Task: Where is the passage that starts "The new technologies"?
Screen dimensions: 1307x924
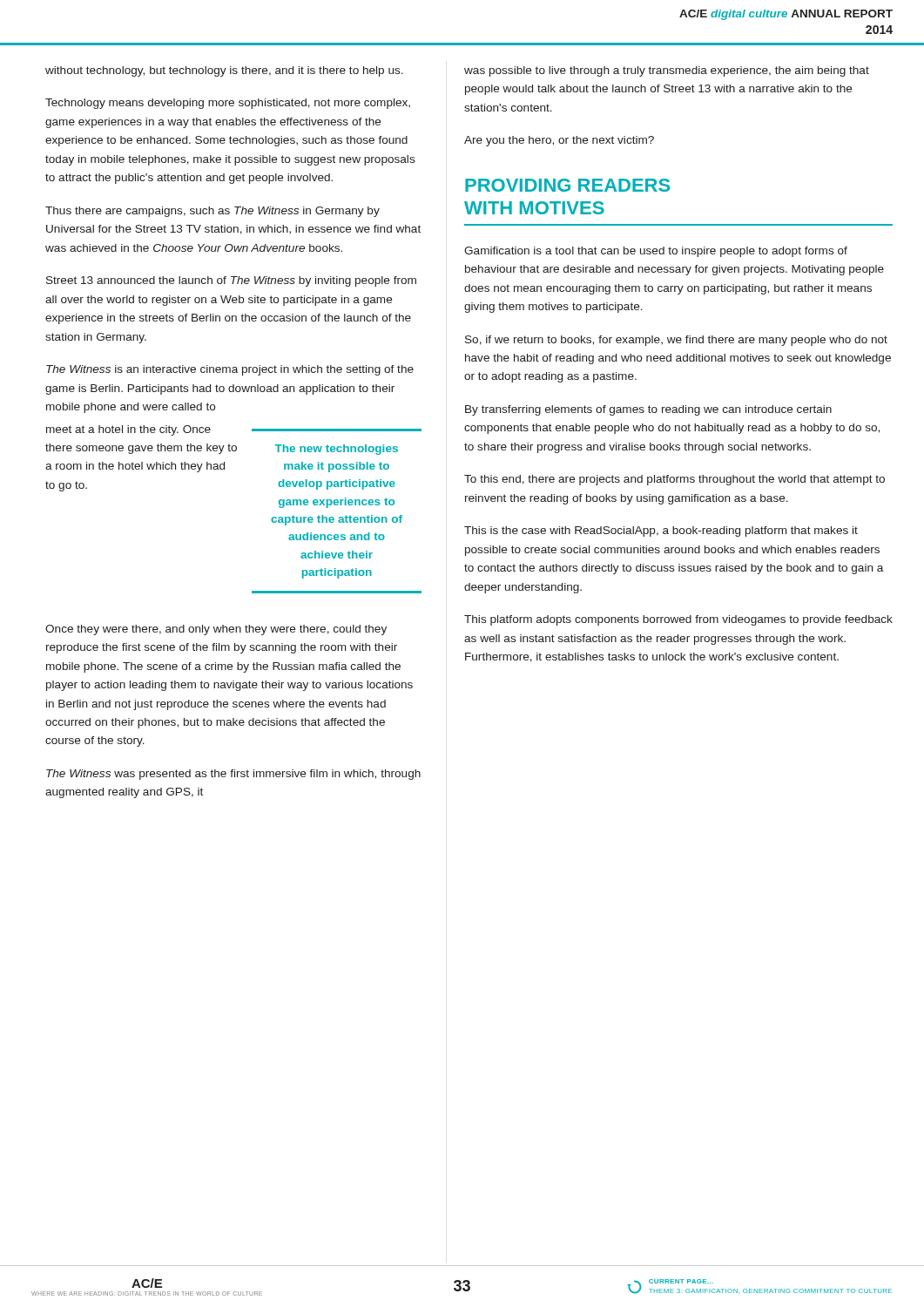Action: (x=337, y=511)
